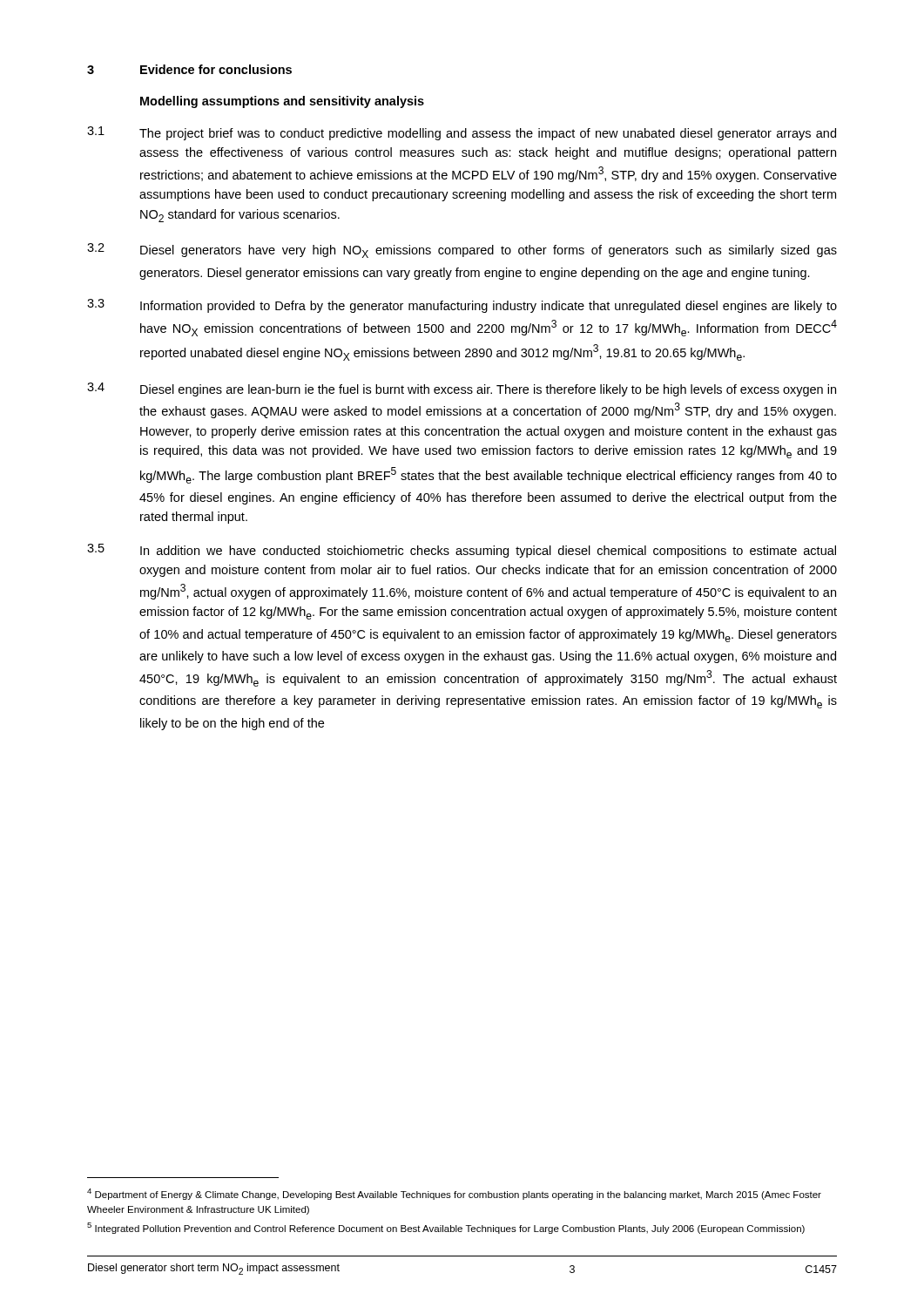
Task: Select the section header with the text "Modelling assumptions and sensitivity analysis"
Action: point(282,101)
